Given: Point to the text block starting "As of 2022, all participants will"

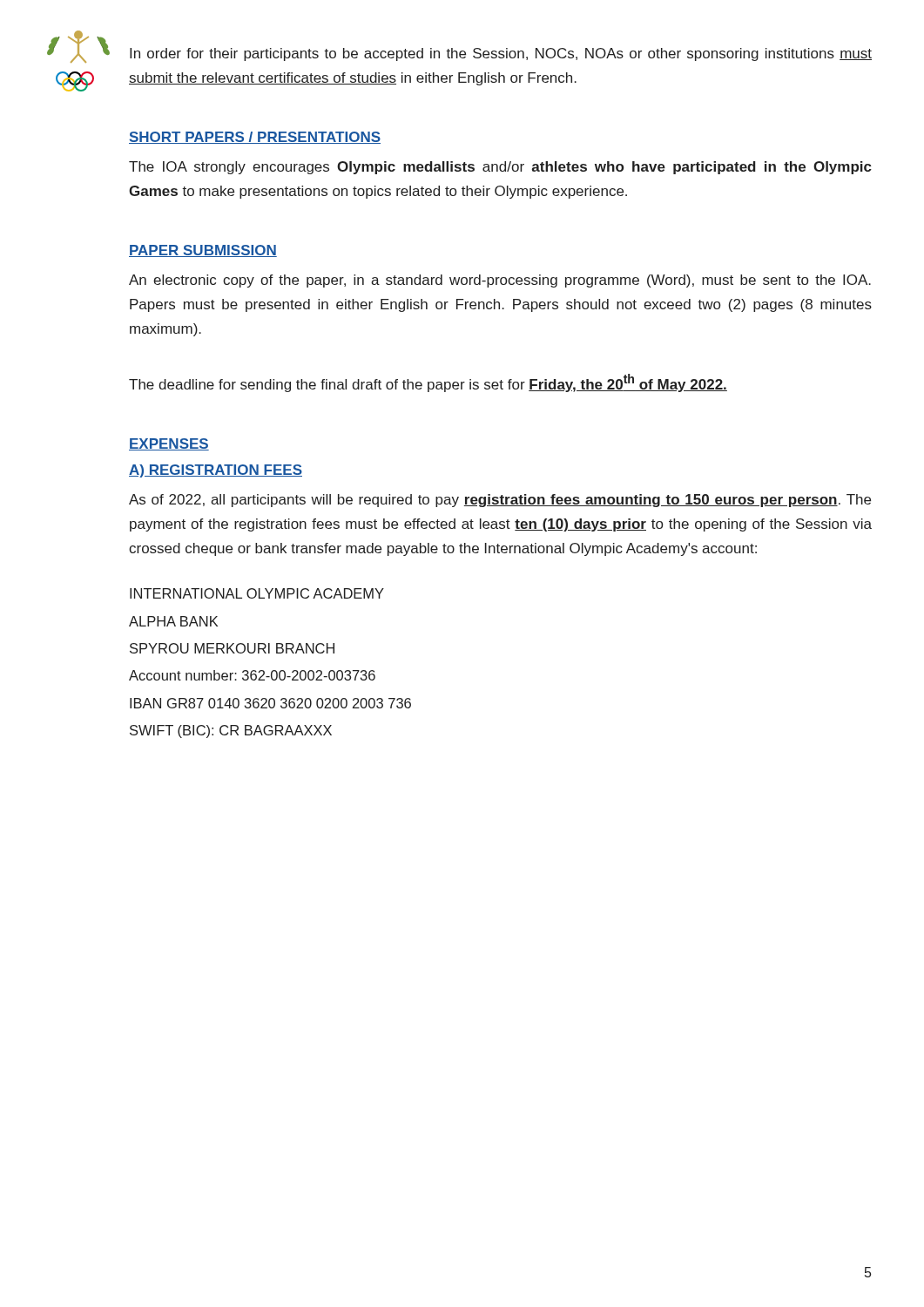Looking at the screenshot, I should (x=500, y=524).
